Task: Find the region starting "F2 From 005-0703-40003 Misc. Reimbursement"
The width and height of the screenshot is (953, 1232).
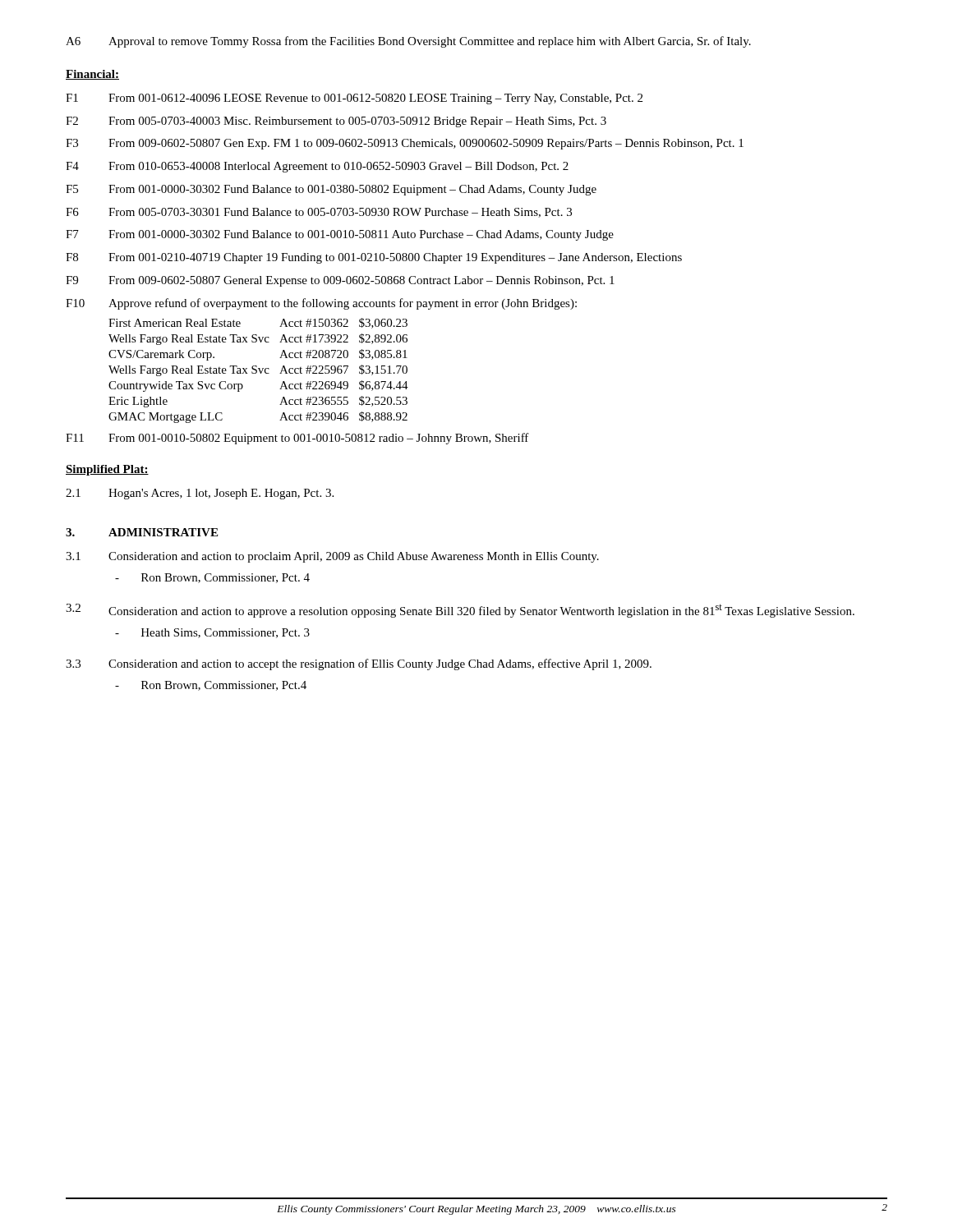Action: pyautogui.click(x=476, y=121)
